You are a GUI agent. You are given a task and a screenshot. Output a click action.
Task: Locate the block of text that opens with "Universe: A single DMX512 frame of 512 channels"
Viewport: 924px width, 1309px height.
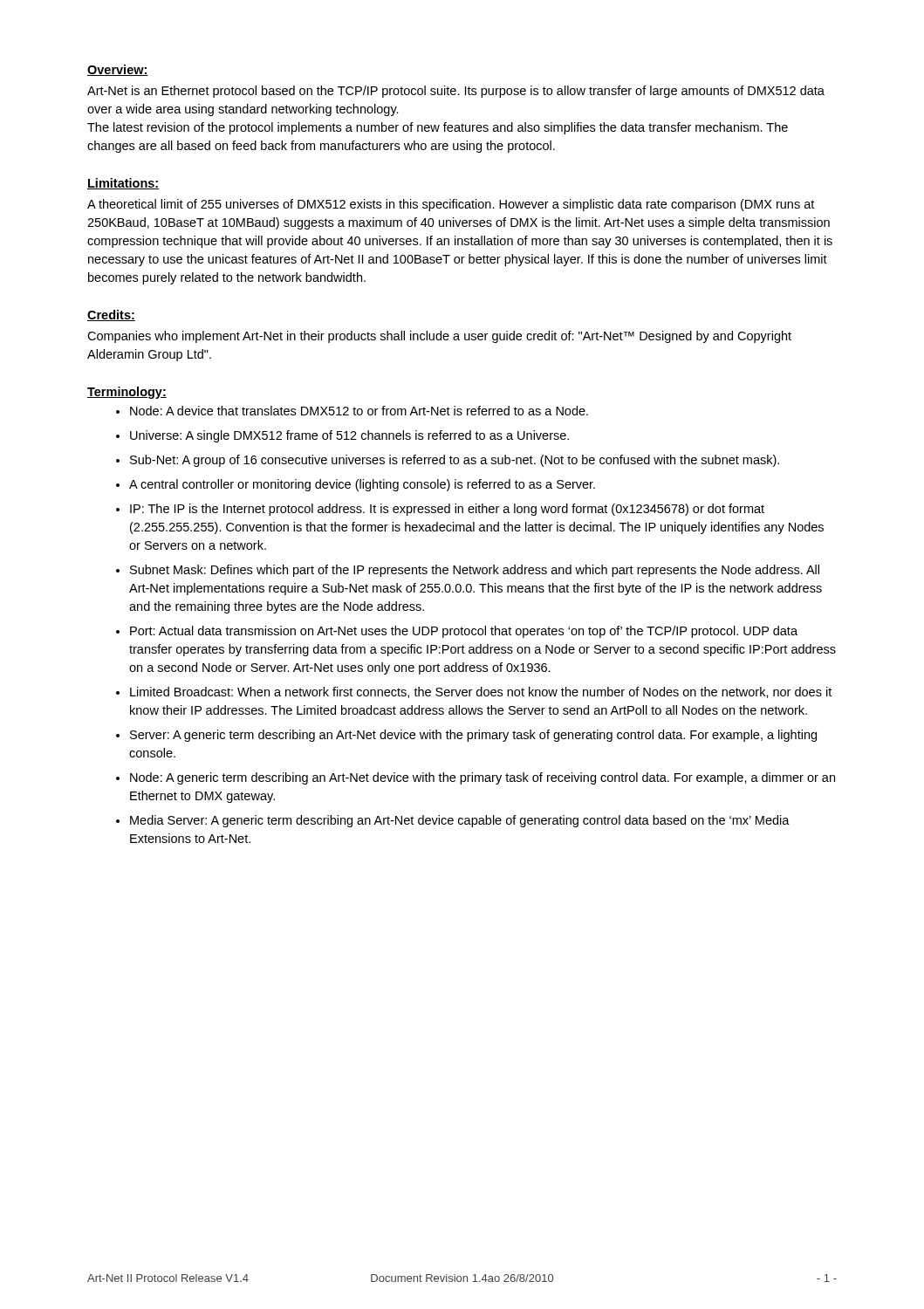tap(350, 436)
